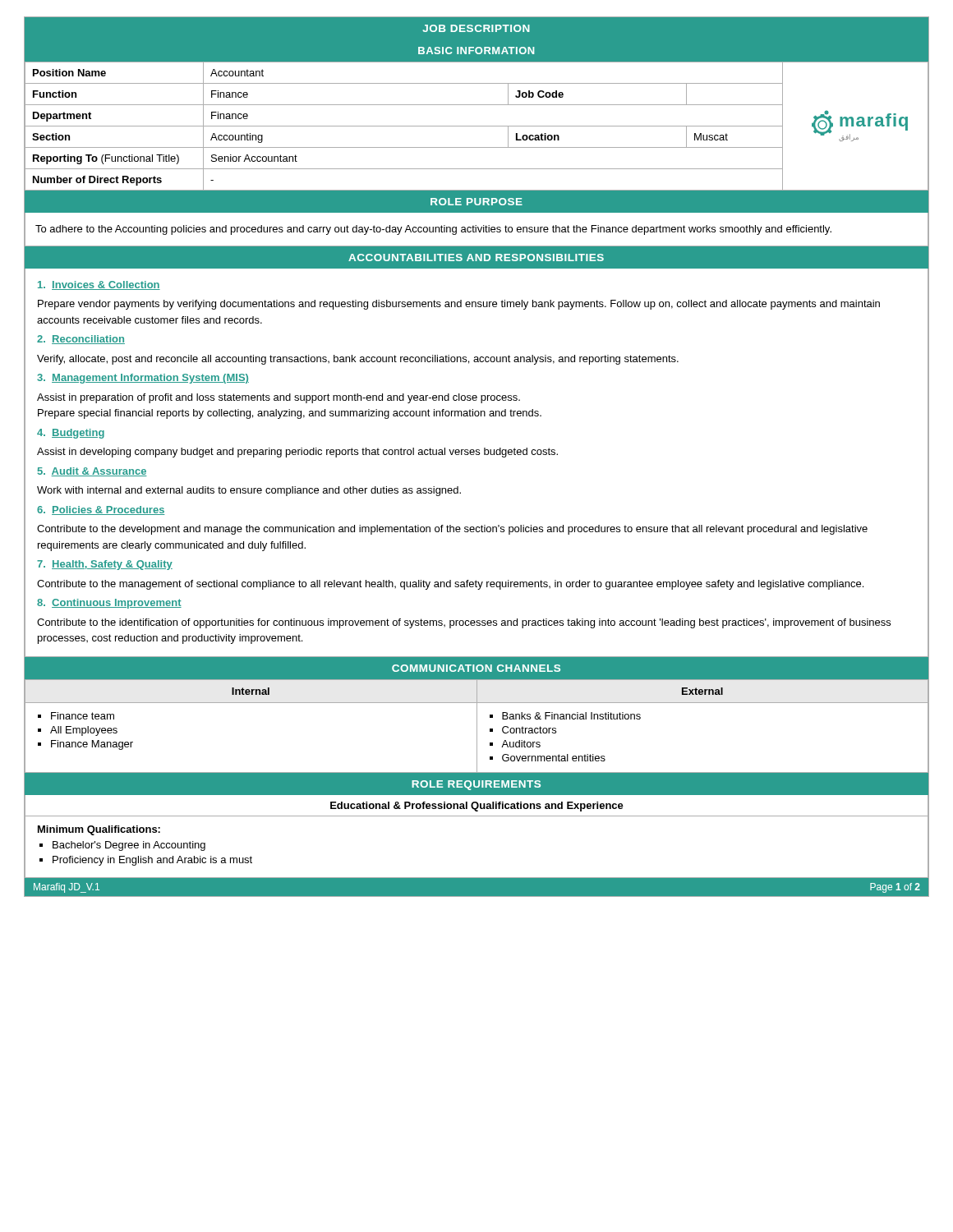Locate the list item that reads "5. Audit &"
The height and width of the screenshot is (1232, 953).
pos(92,471)
